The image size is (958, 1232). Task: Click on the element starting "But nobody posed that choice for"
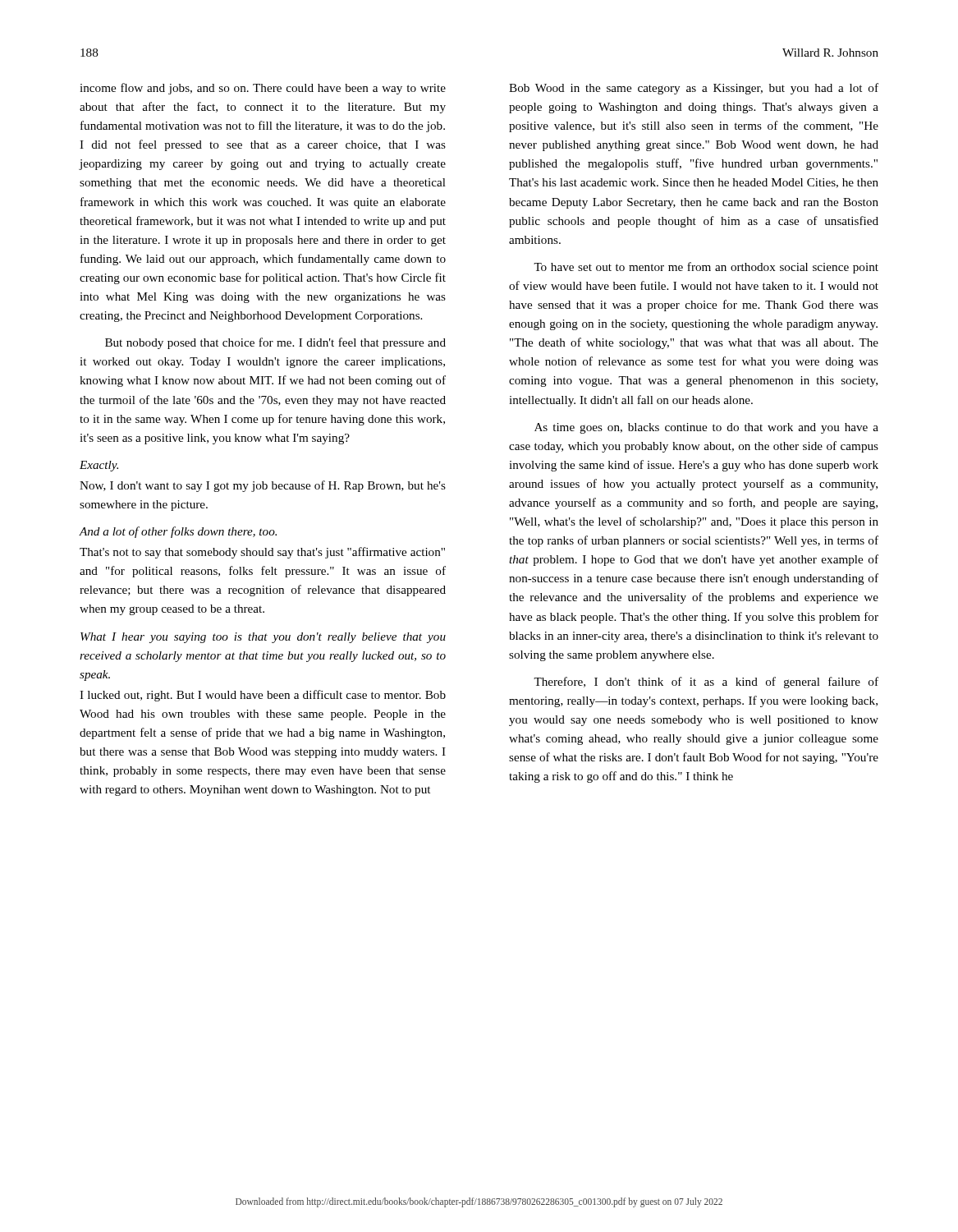click(263, 390)
